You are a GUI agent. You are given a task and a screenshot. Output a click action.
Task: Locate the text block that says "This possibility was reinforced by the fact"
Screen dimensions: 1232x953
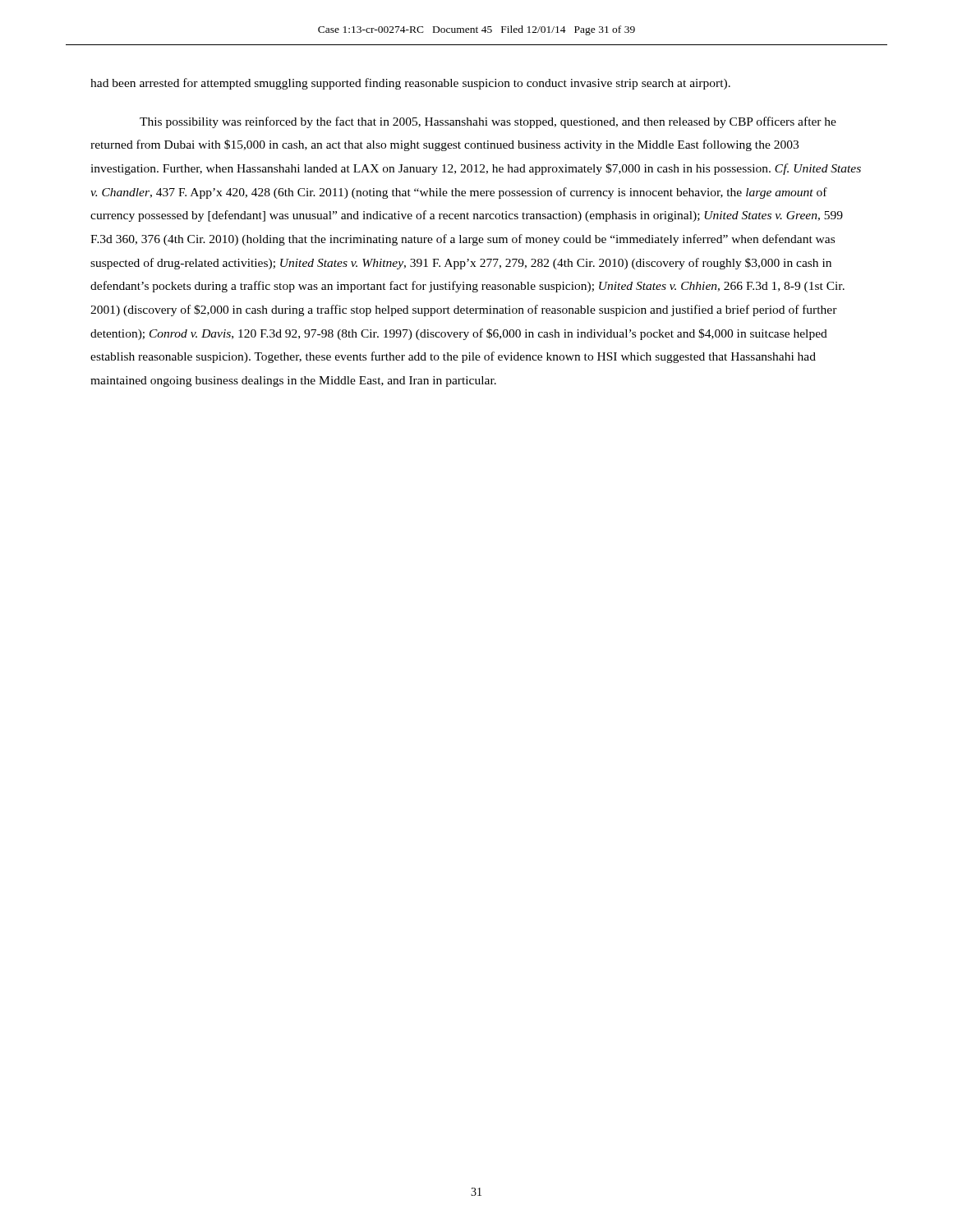[476, 250]
